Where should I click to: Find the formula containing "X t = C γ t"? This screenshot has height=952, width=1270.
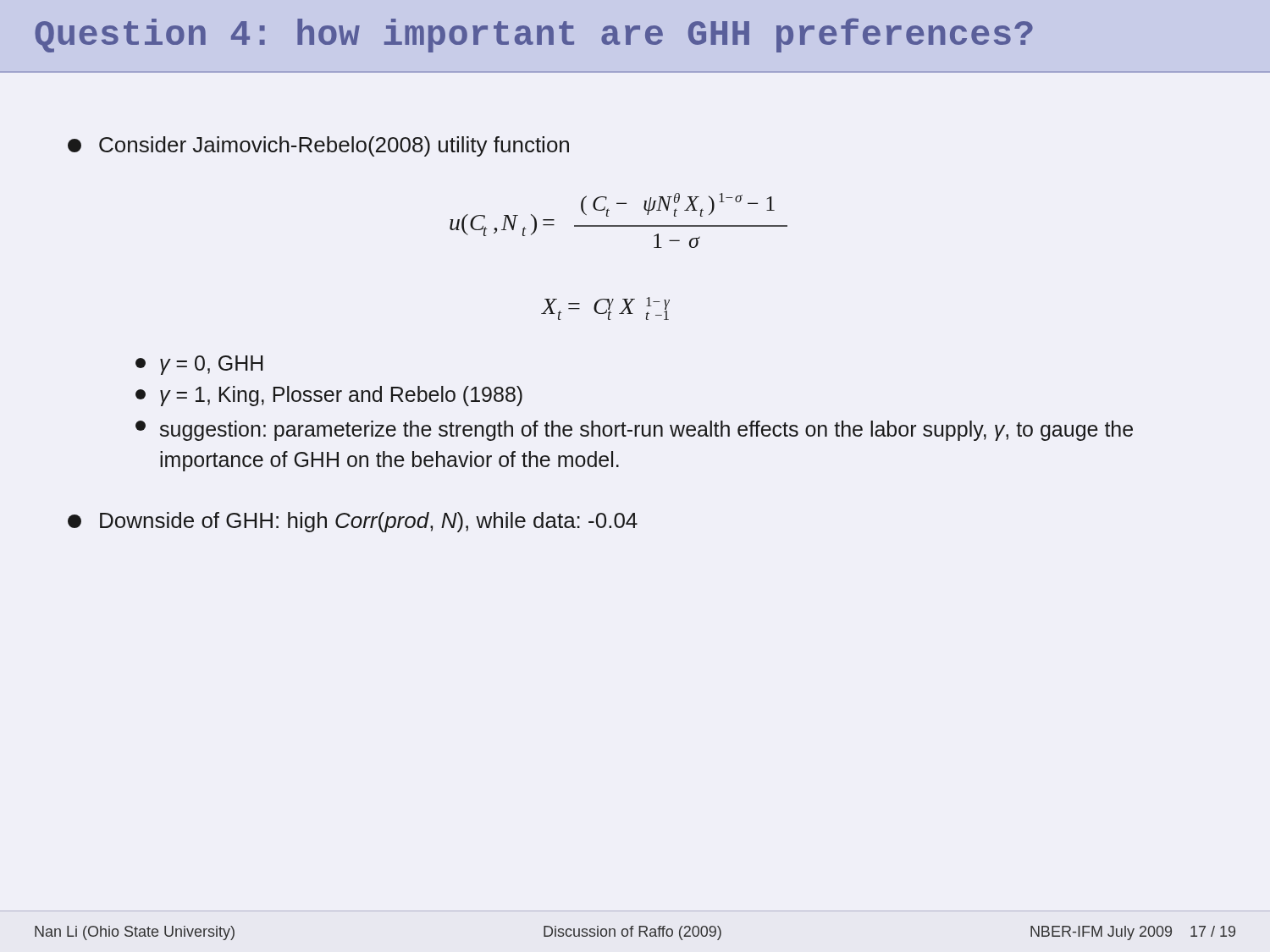[x=635, y=305]
